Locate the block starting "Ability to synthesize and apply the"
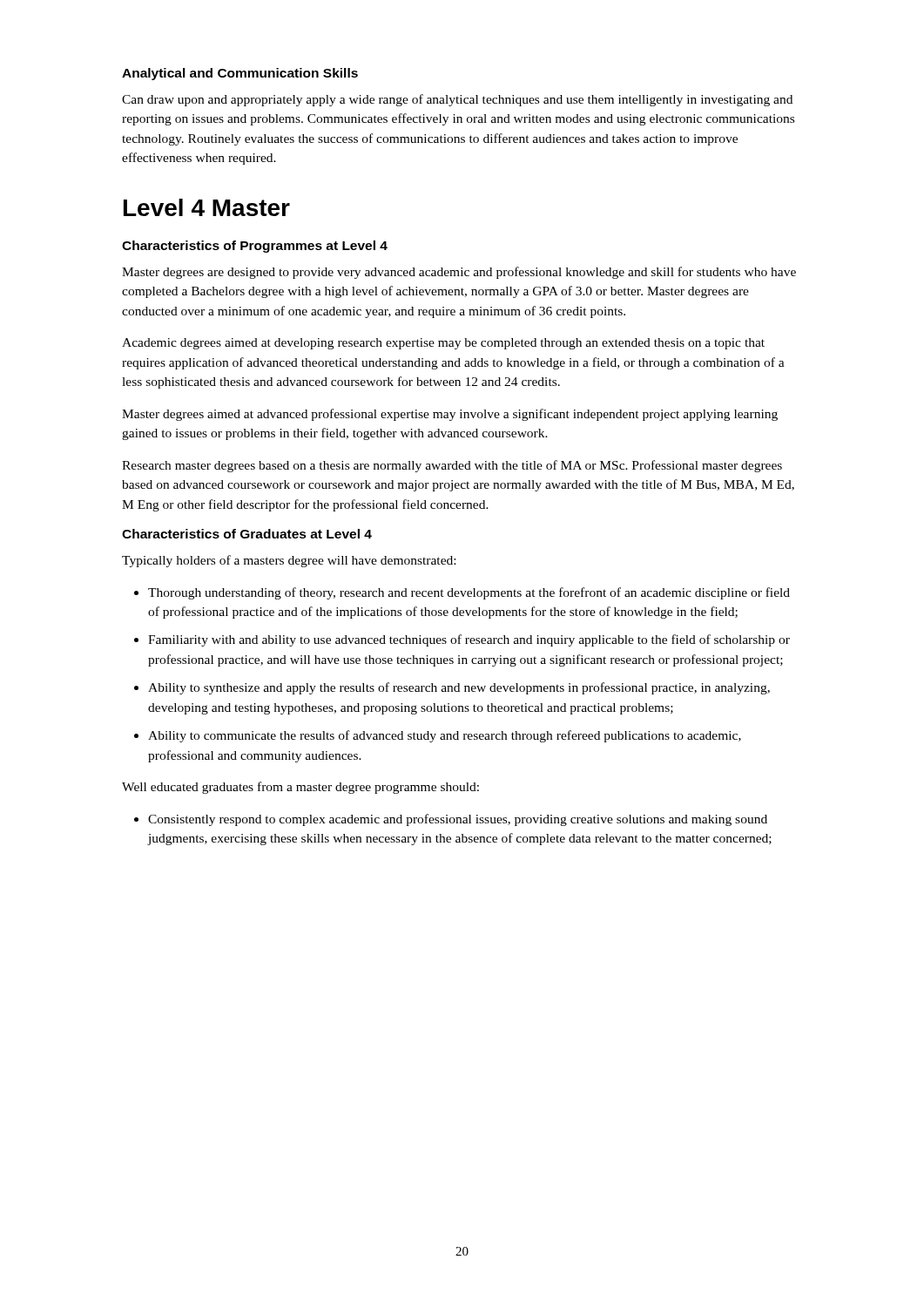924x1307 pixels. (x=459, y=697)
